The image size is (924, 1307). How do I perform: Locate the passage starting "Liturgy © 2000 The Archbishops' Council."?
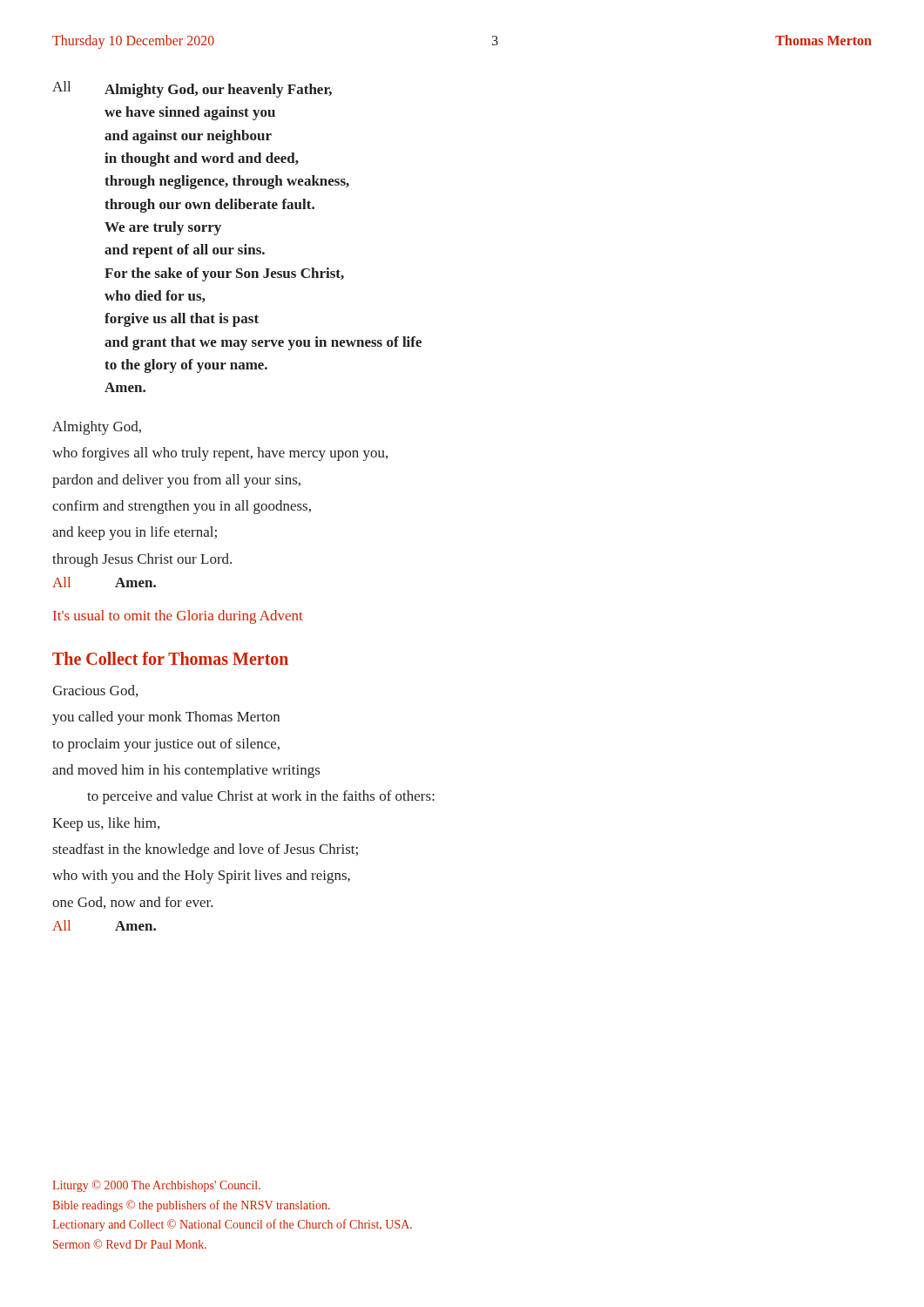coord(156,1186)
